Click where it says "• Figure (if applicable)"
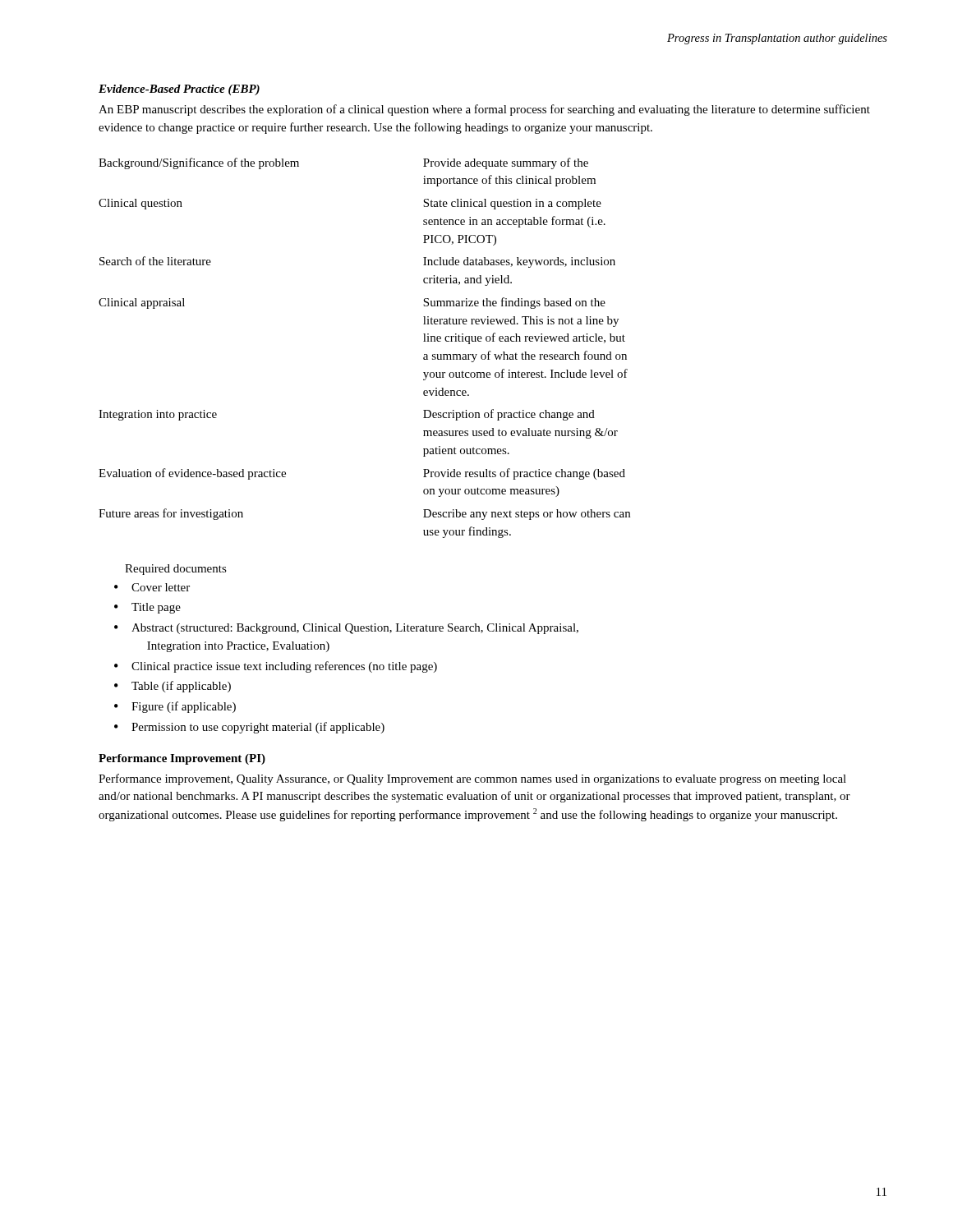The height and width of the screenshot is (1232, 953). click(175, 707)
